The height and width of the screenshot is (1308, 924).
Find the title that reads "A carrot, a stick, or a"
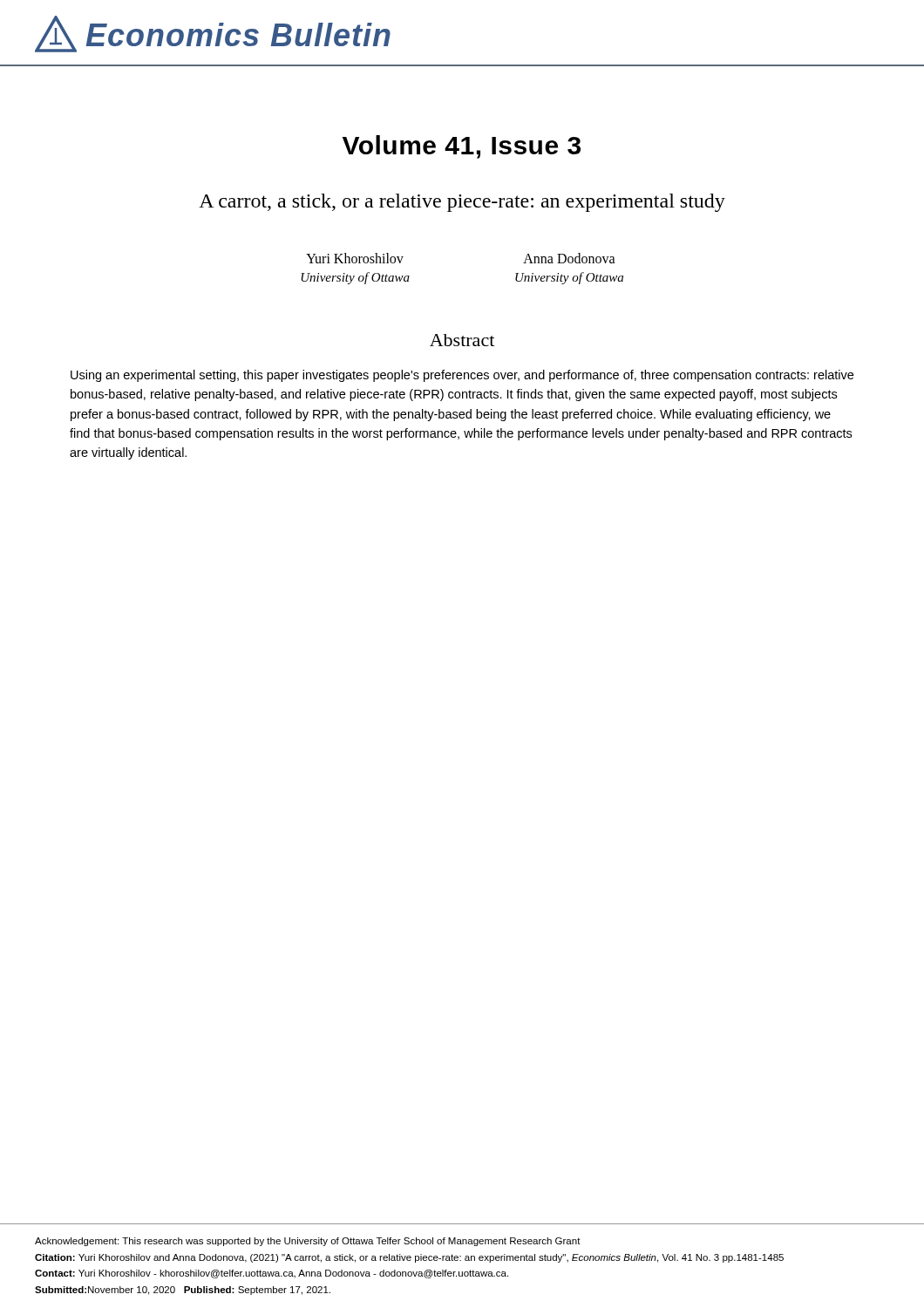click(462, 201)
